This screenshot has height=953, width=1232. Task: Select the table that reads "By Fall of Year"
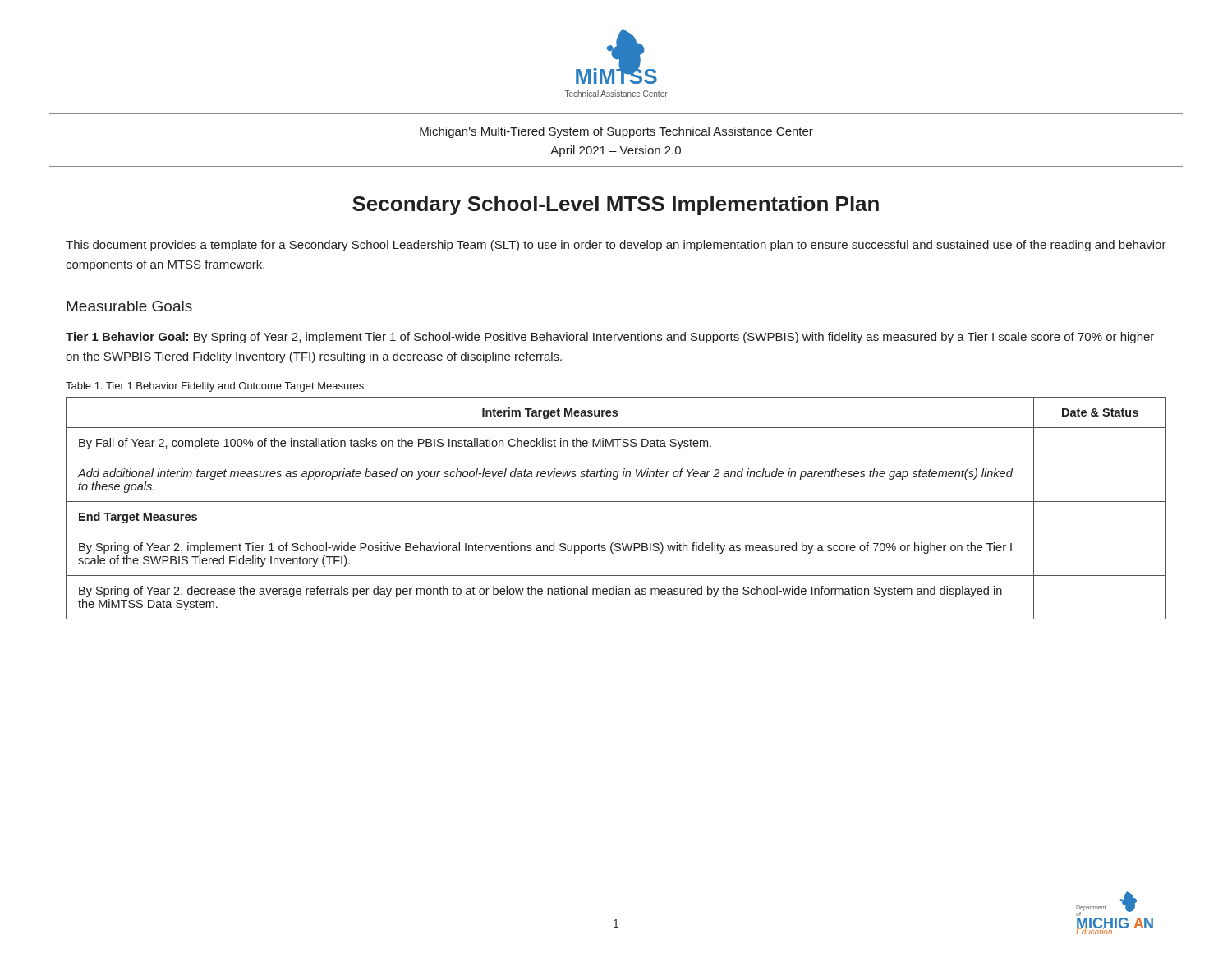616,508
